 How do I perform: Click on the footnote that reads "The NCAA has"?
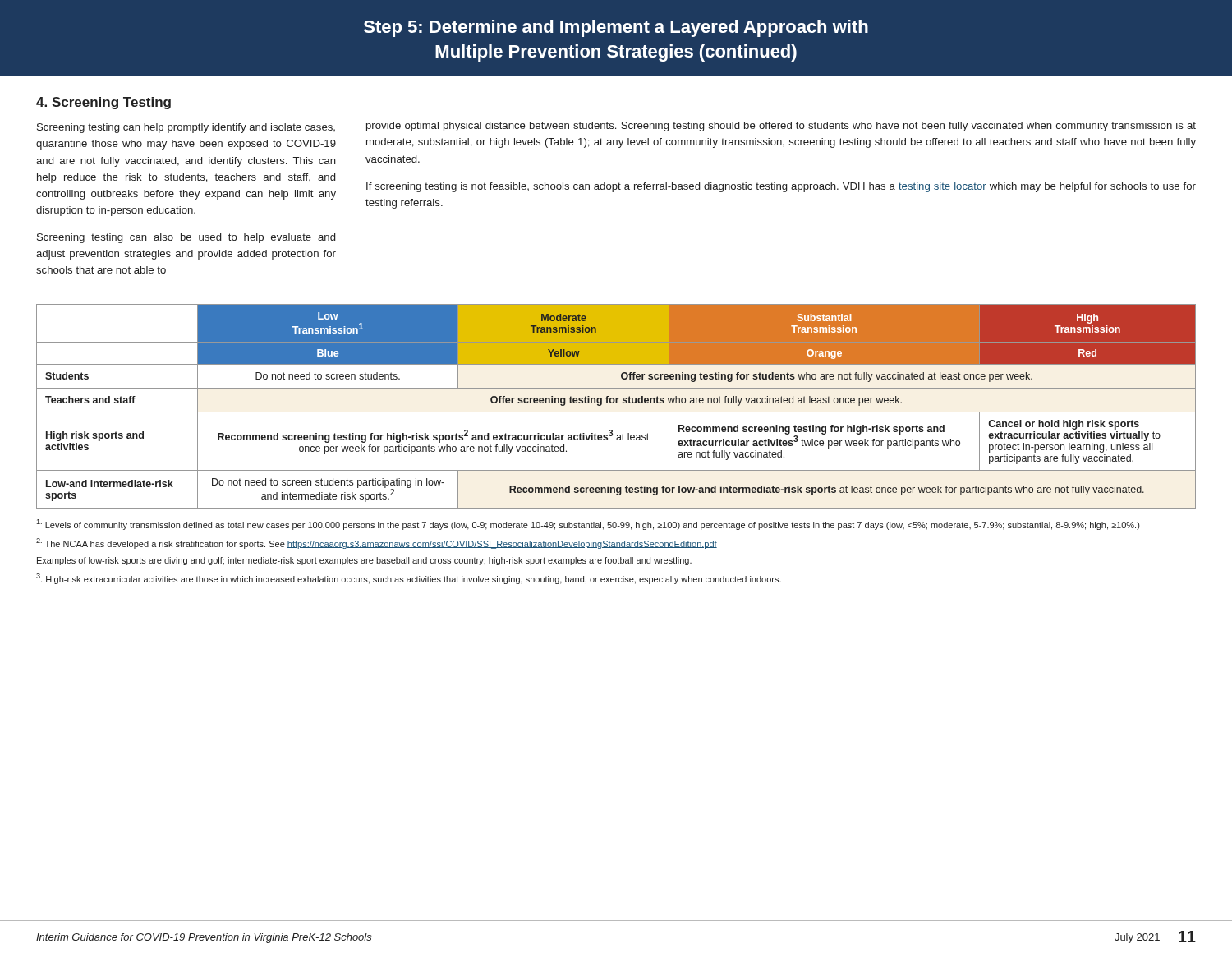pos(376,542)
